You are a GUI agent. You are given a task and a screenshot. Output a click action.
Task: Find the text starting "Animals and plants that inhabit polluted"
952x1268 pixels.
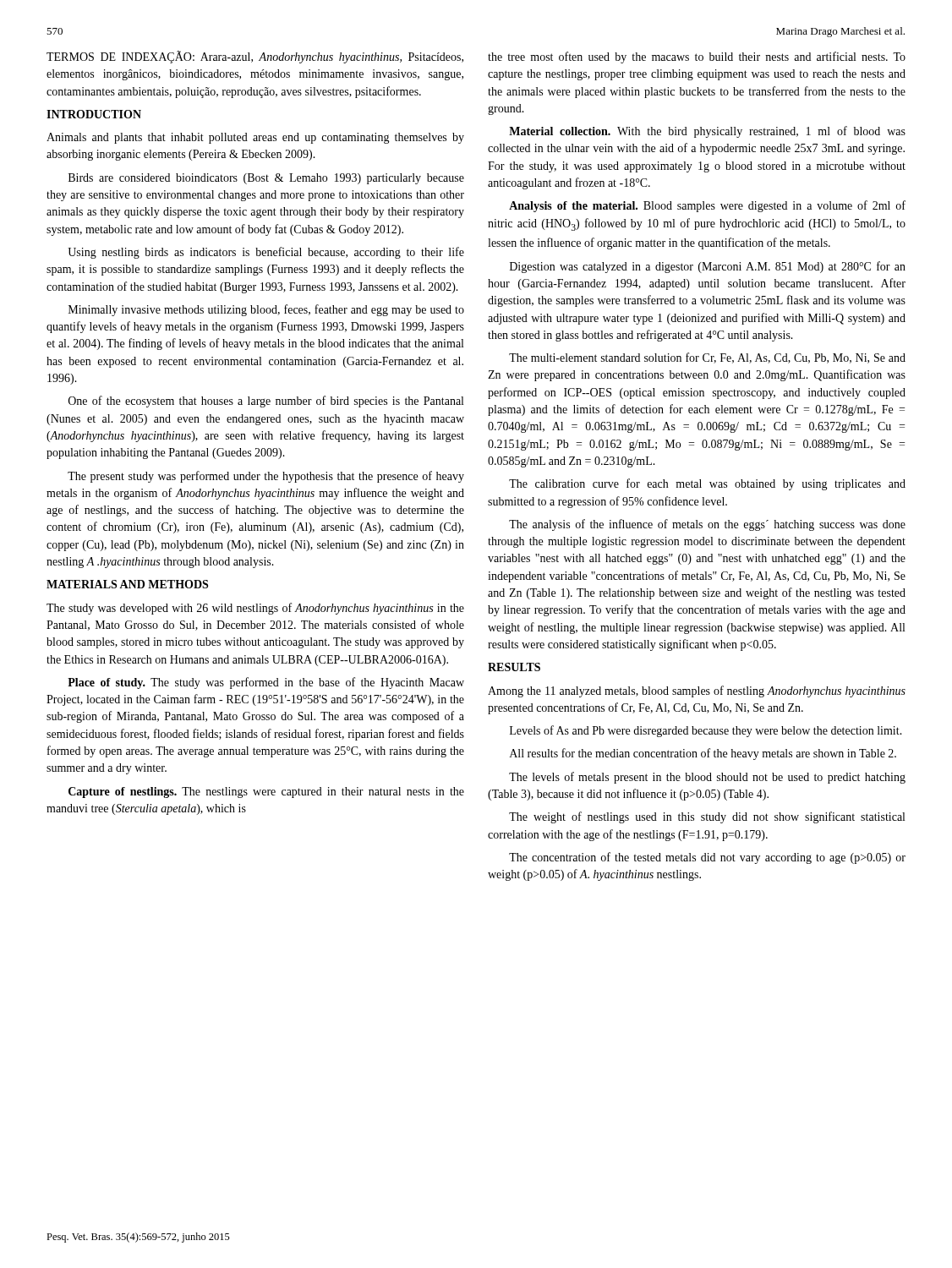coord(255,350)
